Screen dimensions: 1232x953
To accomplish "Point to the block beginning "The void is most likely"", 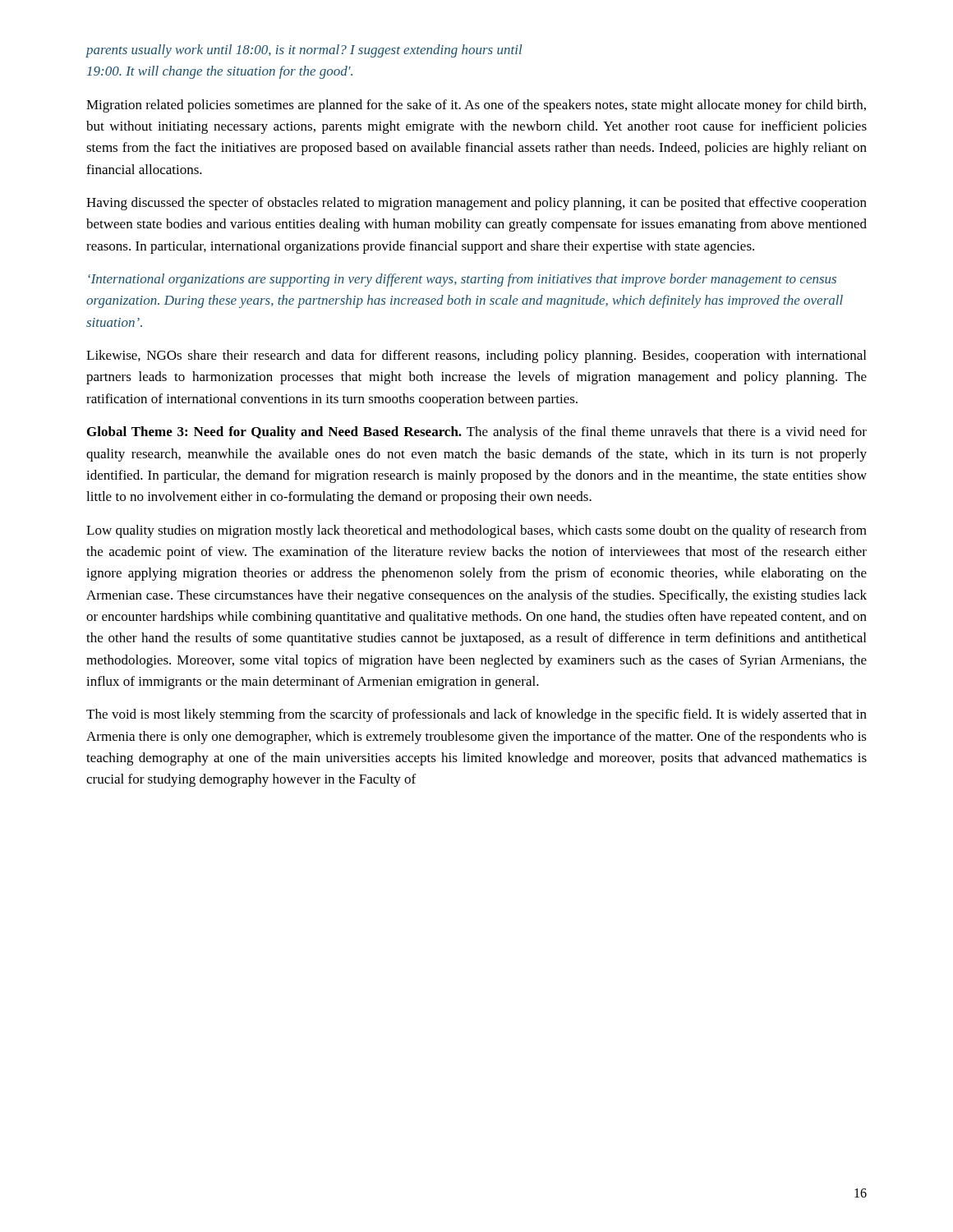I will click(x=476, y=747).
